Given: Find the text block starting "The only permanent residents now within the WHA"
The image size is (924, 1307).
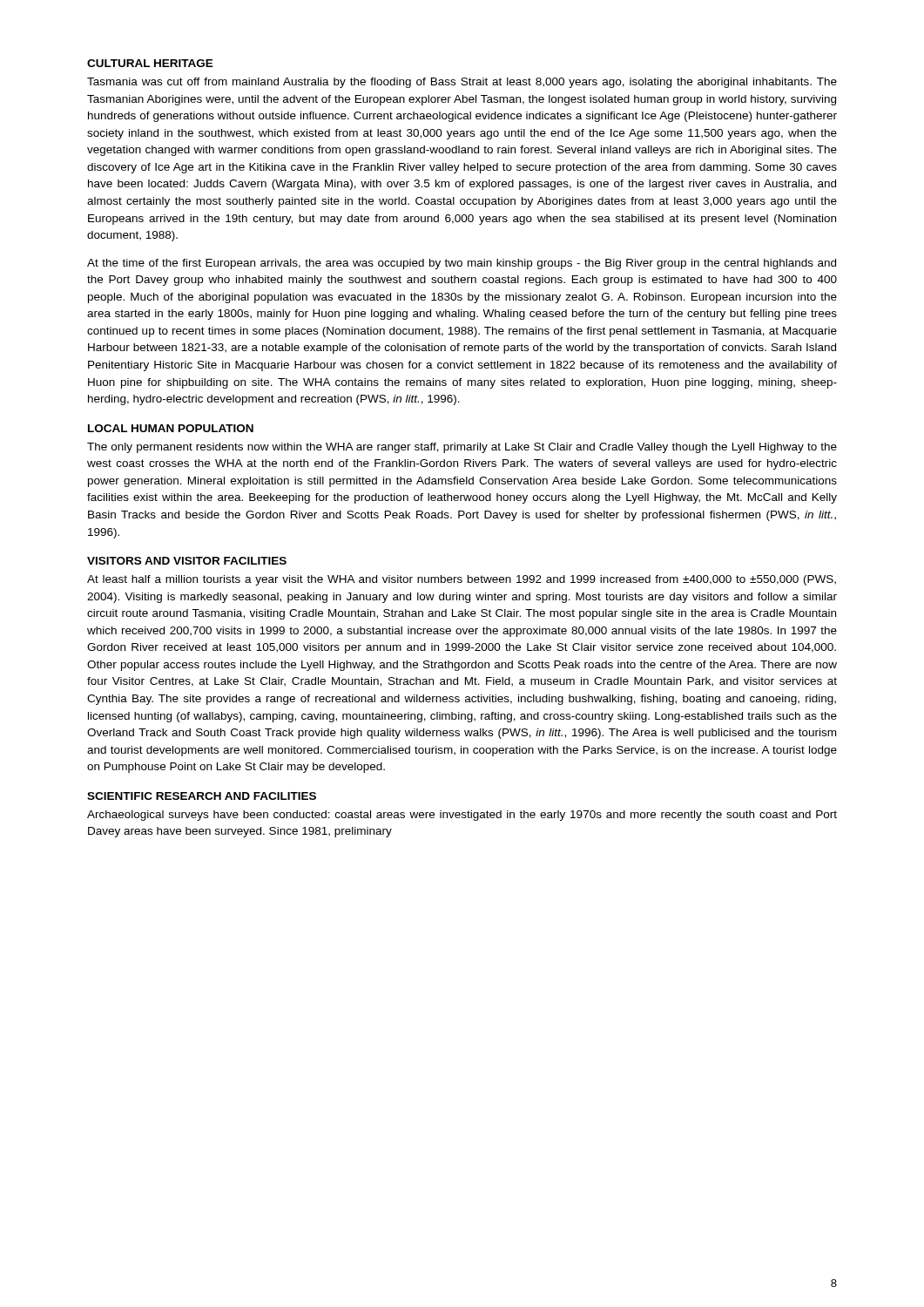Looking at the screenshot, I should 462,489.
